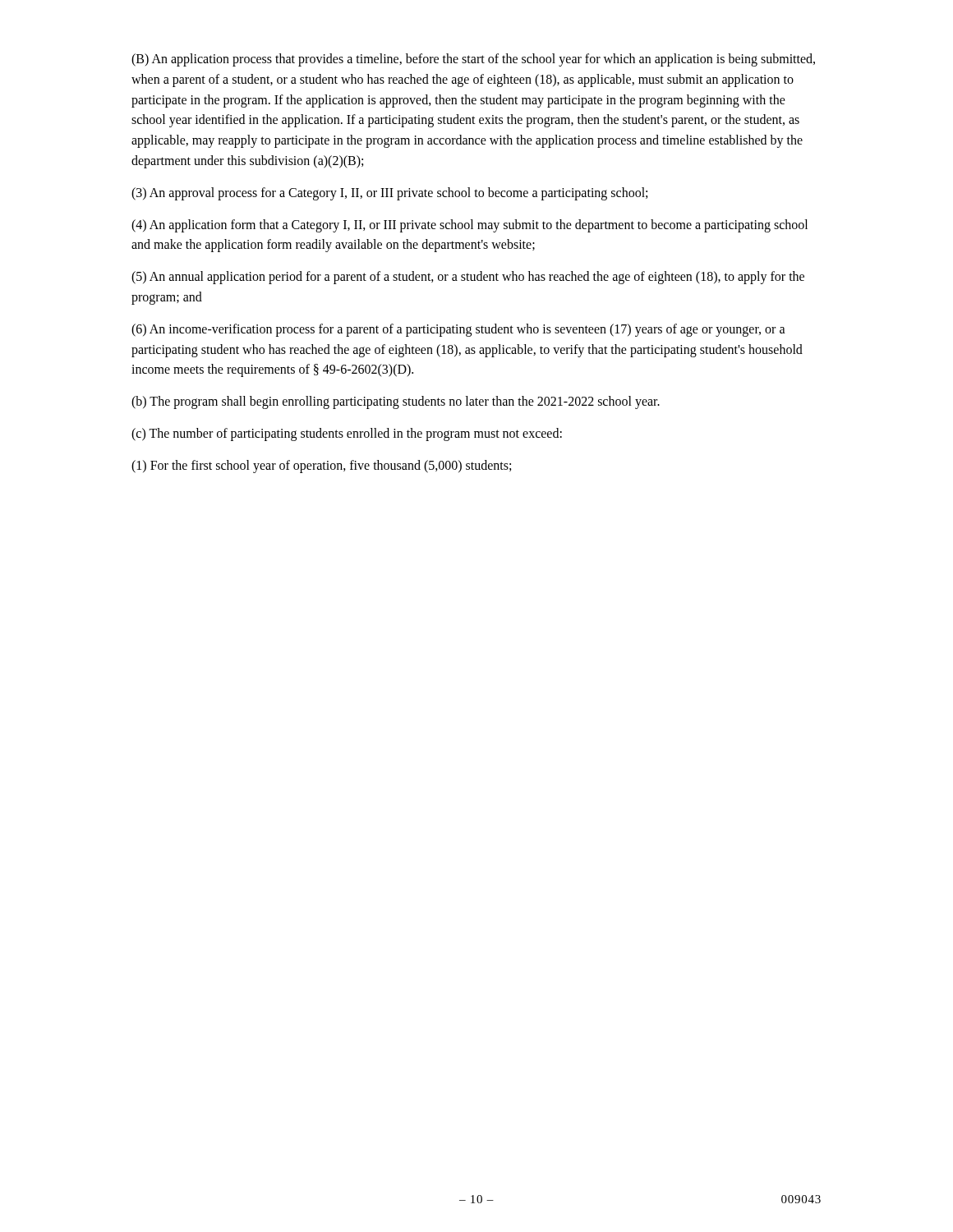The image size is (953, 1232).
Task: Find the block on this page that starts "(4) An application form that a Category"
Action: [476, 235]
